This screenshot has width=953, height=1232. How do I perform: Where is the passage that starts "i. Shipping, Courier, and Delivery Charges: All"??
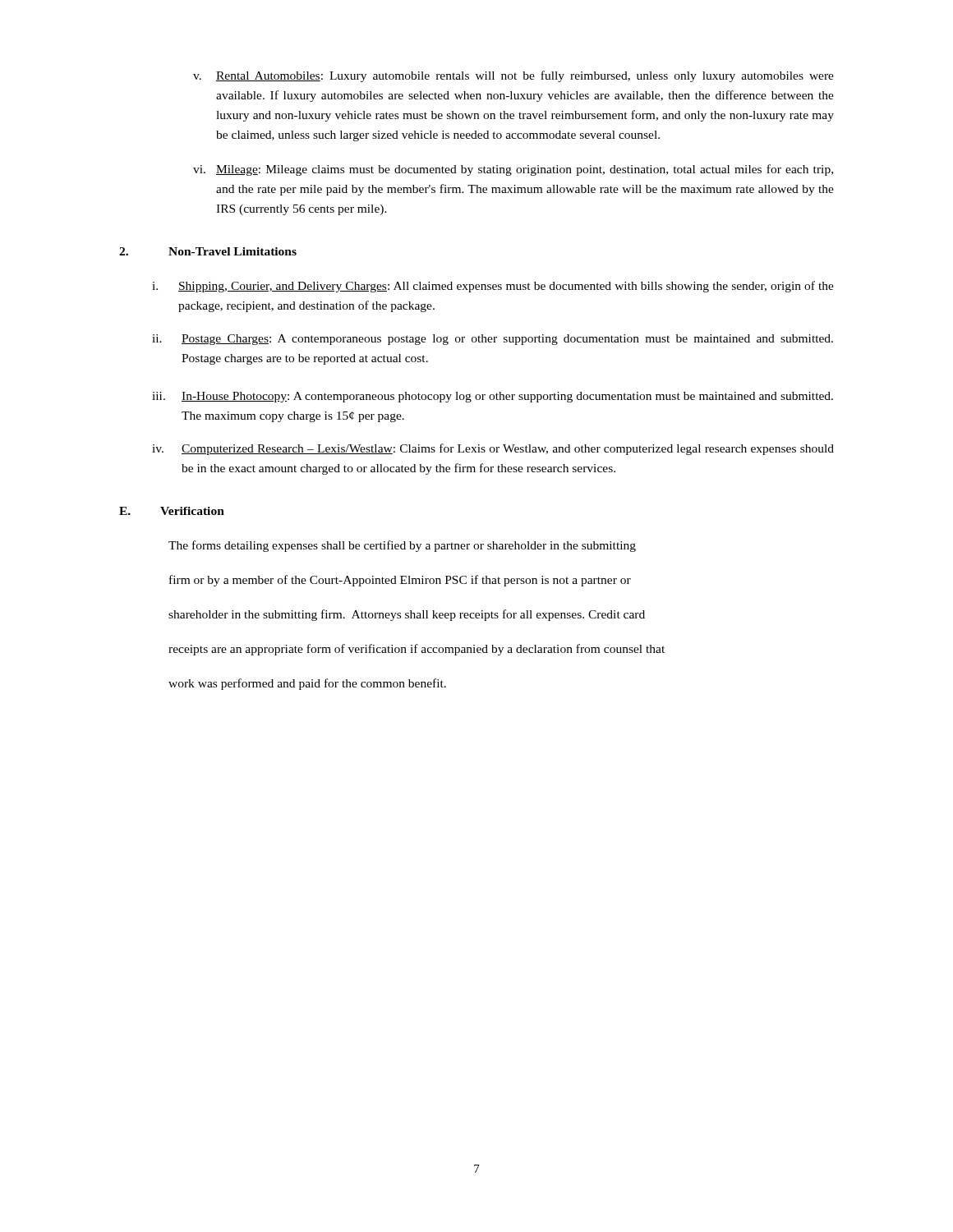click(x=493, y=296)
